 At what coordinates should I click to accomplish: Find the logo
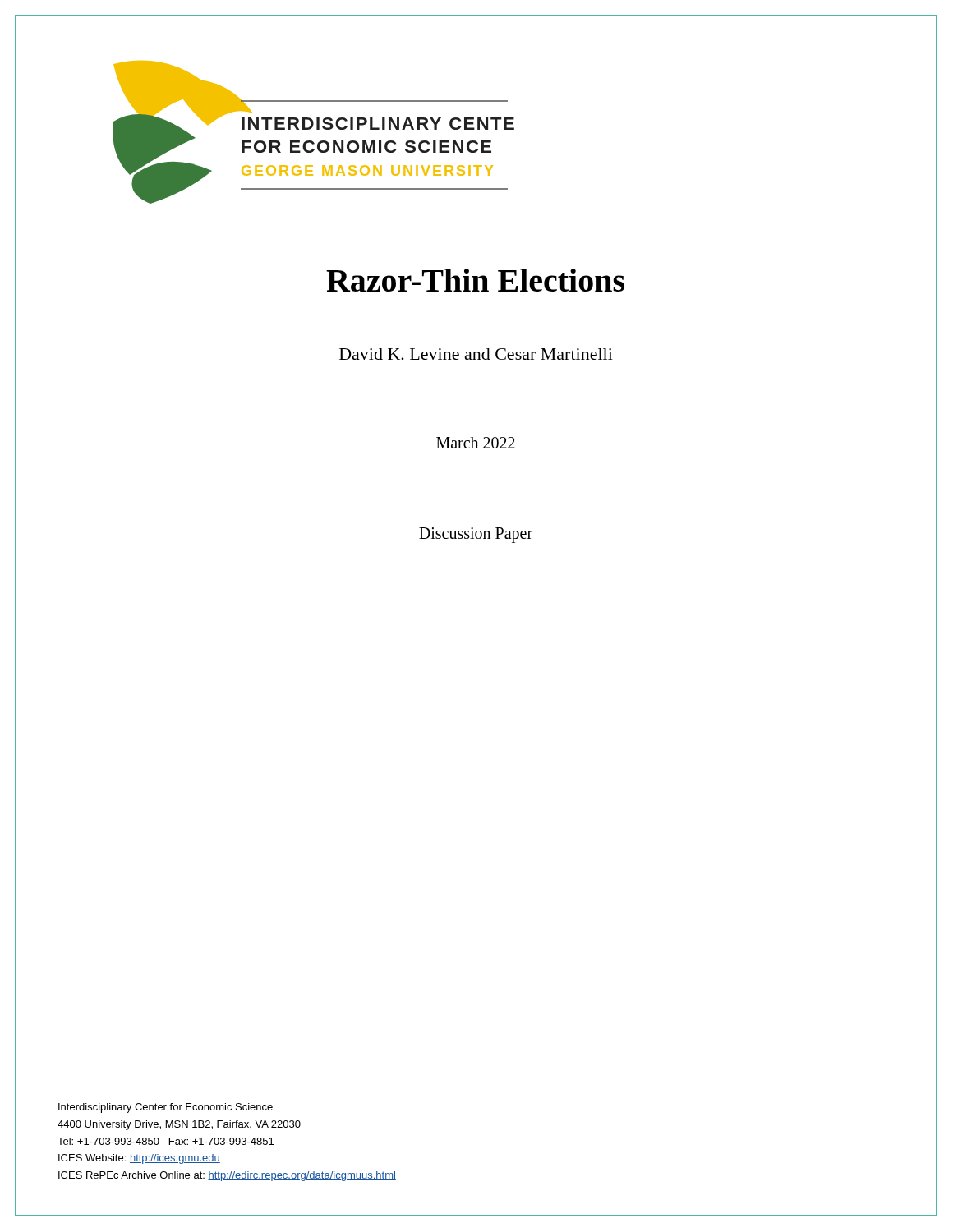(x=302, y=138)
